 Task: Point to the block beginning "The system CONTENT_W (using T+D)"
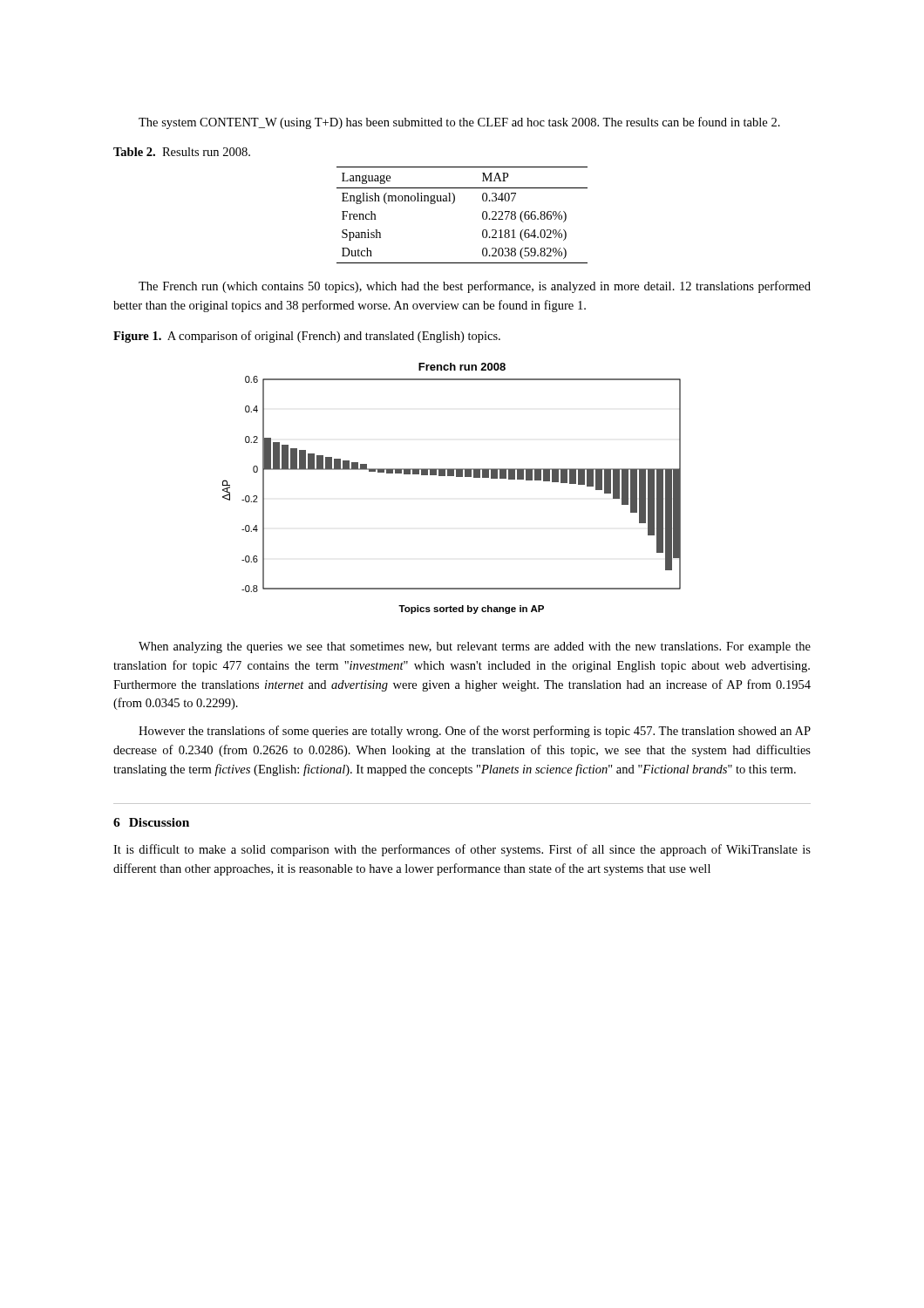[462, 123]
